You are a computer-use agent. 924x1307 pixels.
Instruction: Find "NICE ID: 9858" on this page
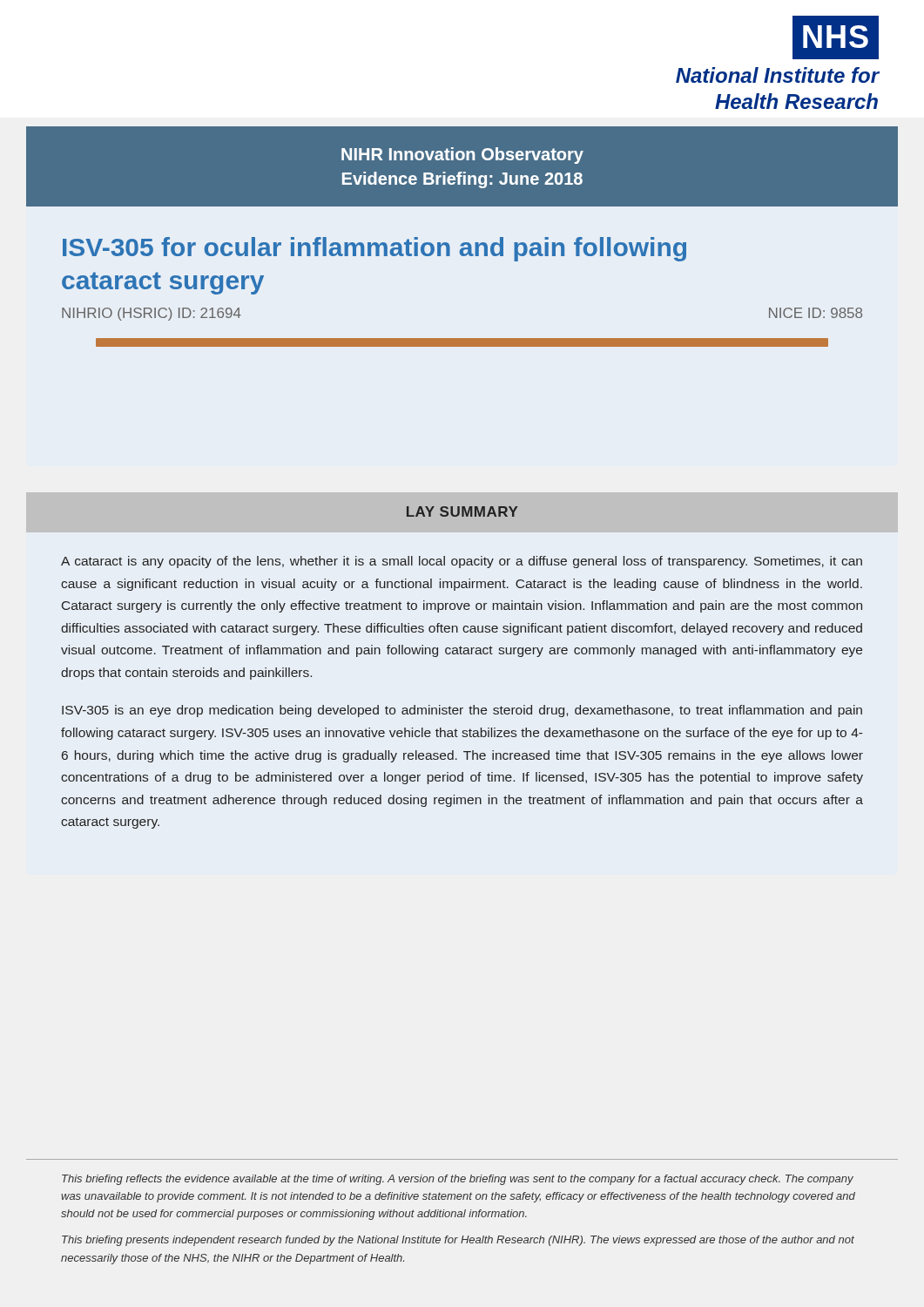click(x=815, y=313)
